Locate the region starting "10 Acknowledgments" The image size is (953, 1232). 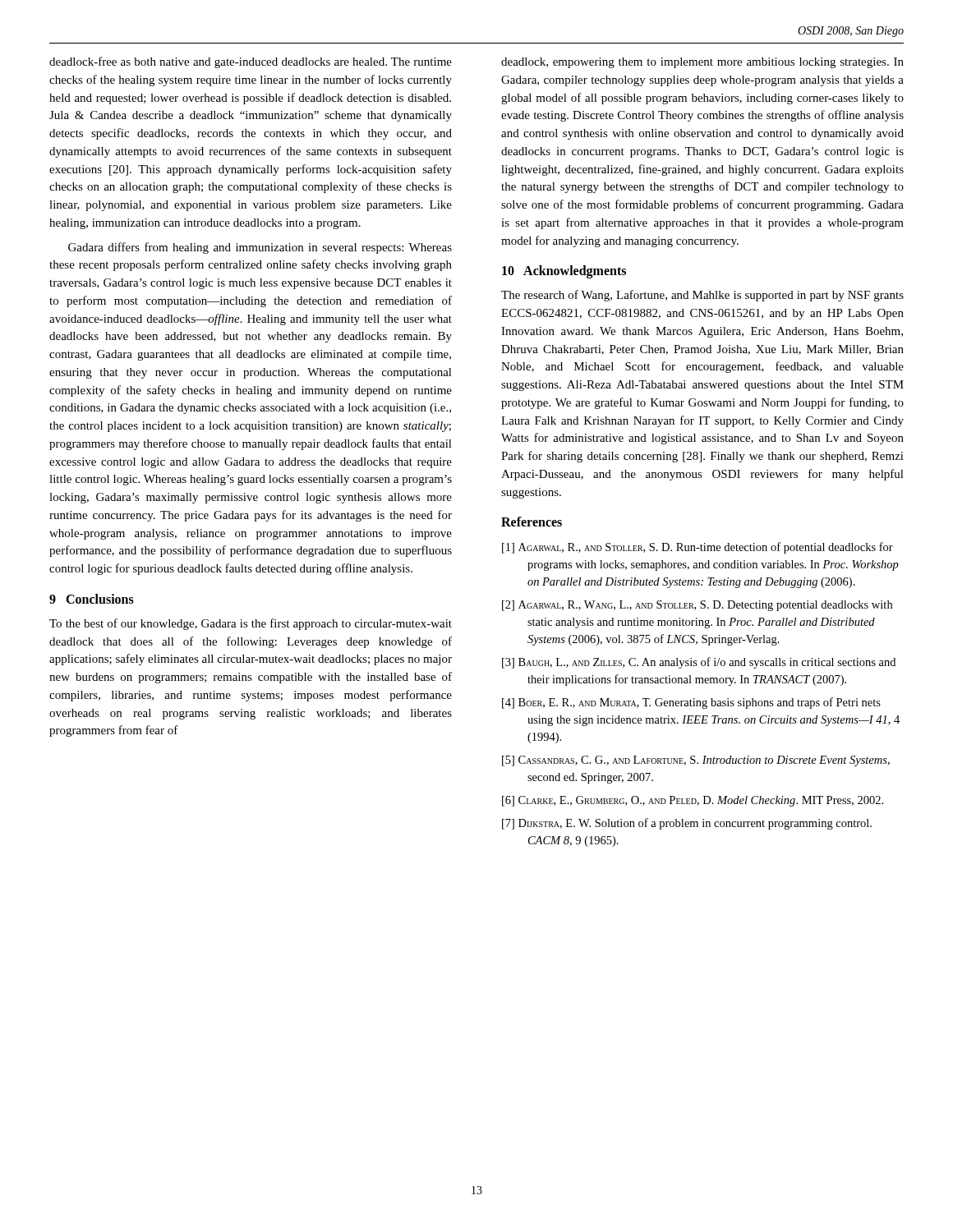564,272
